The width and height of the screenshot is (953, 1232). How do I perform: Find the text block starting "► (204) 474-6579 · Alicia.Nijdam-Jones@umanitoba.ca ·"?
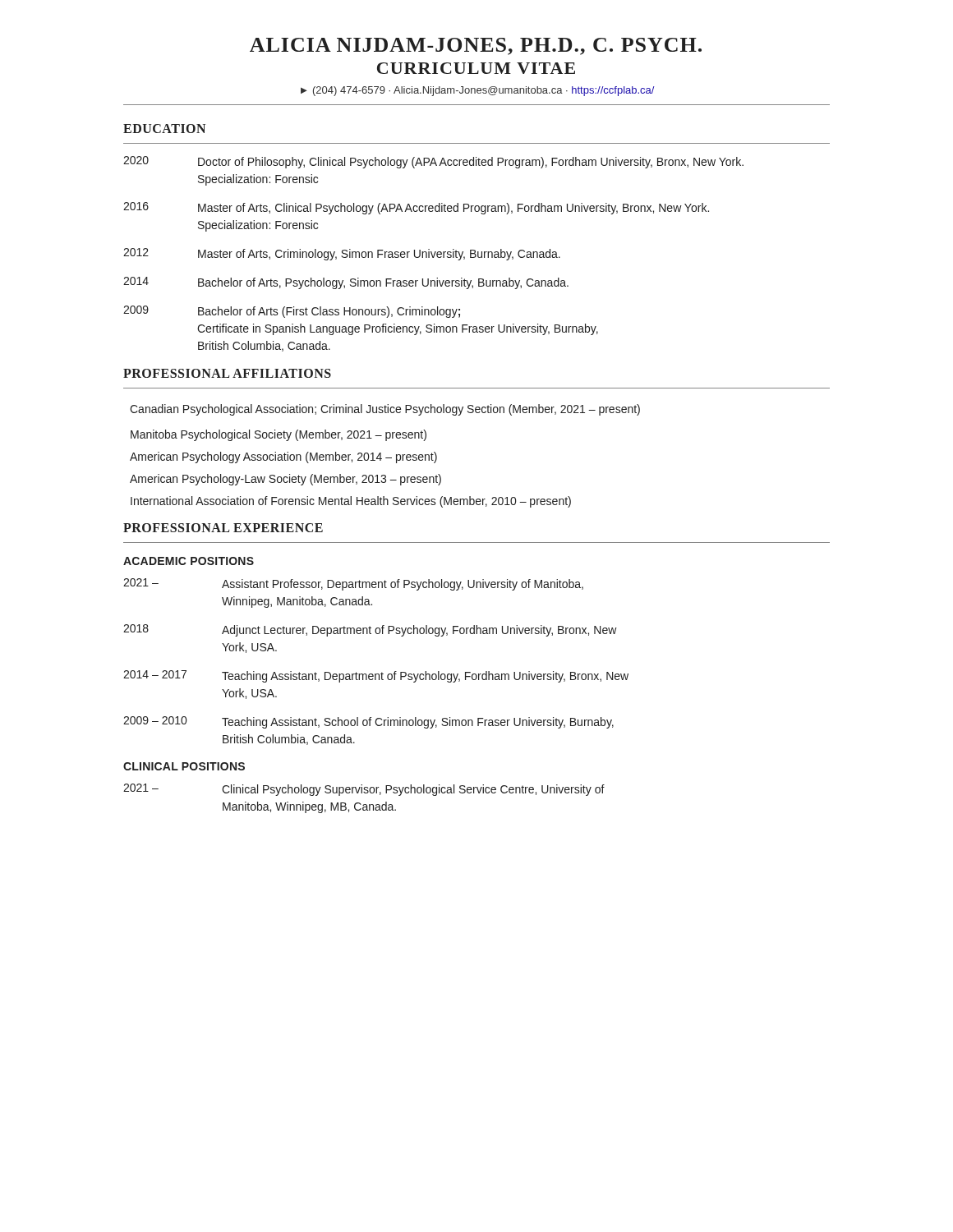pyautogui.click(x=476, y=90)
